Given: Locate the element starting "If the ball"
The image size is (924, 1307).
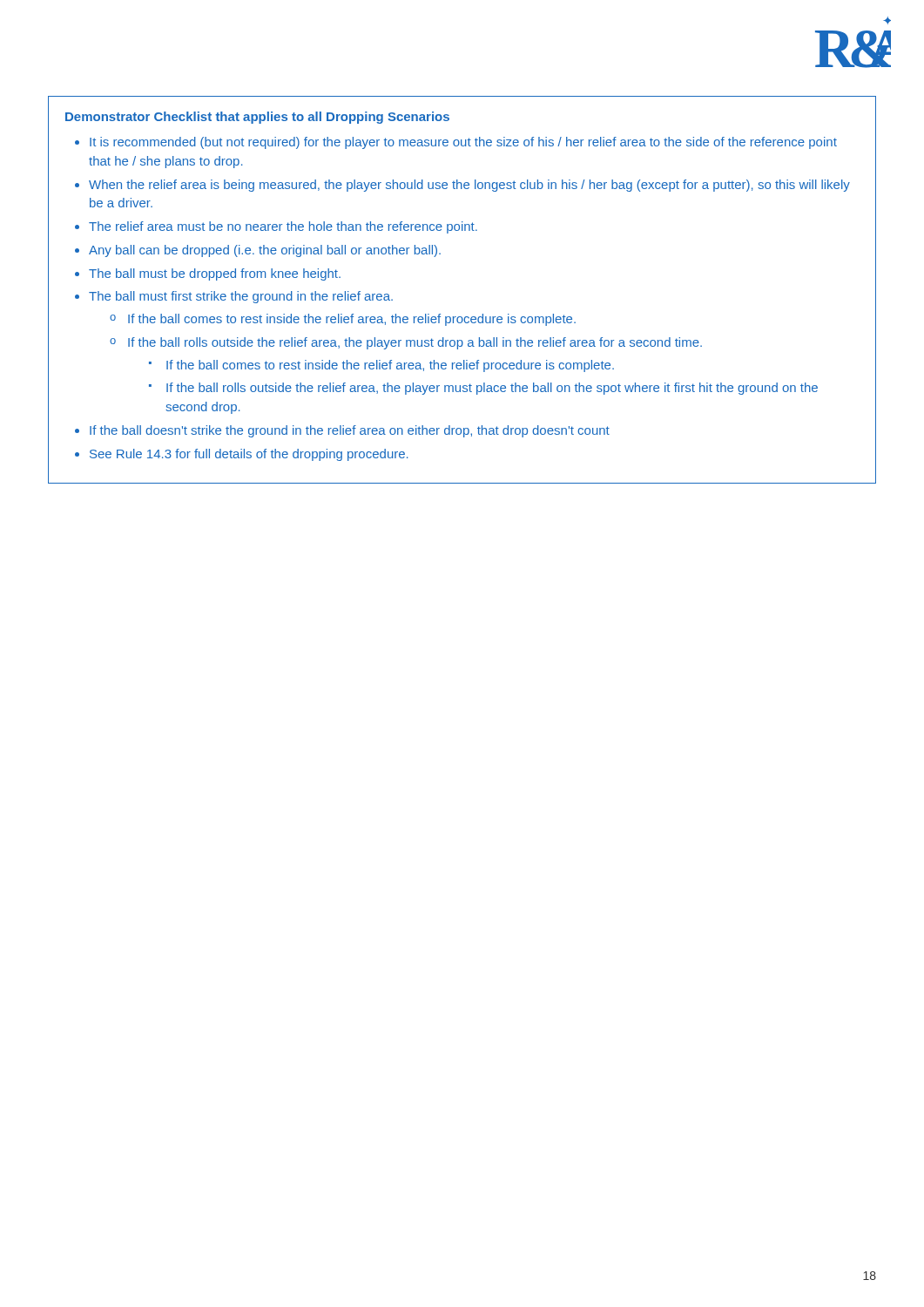Looking at the screenshot, I should [x=349, y=430].
